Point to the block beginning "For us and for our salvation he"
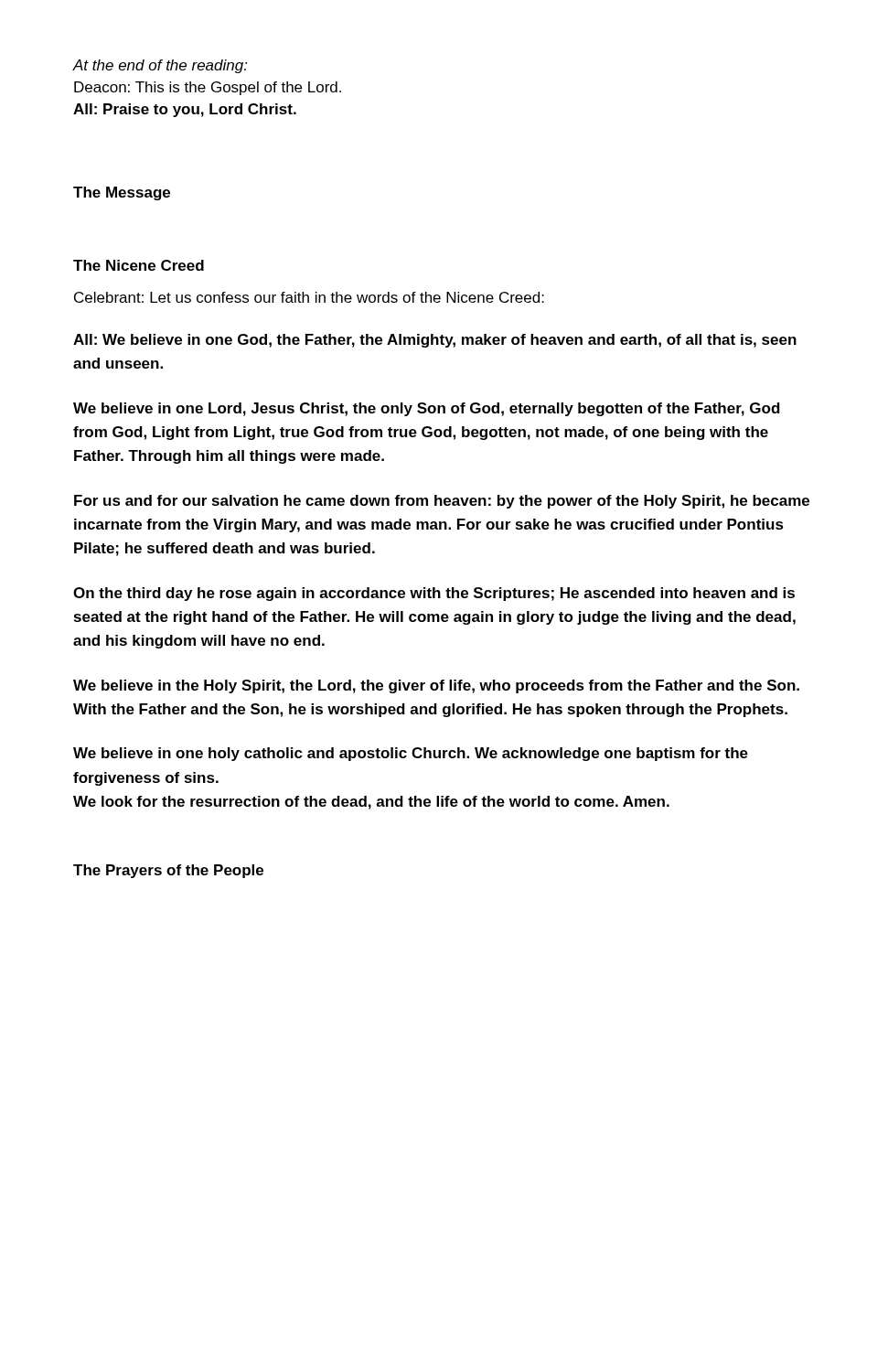888x1372 pixels. coord(442,525)
